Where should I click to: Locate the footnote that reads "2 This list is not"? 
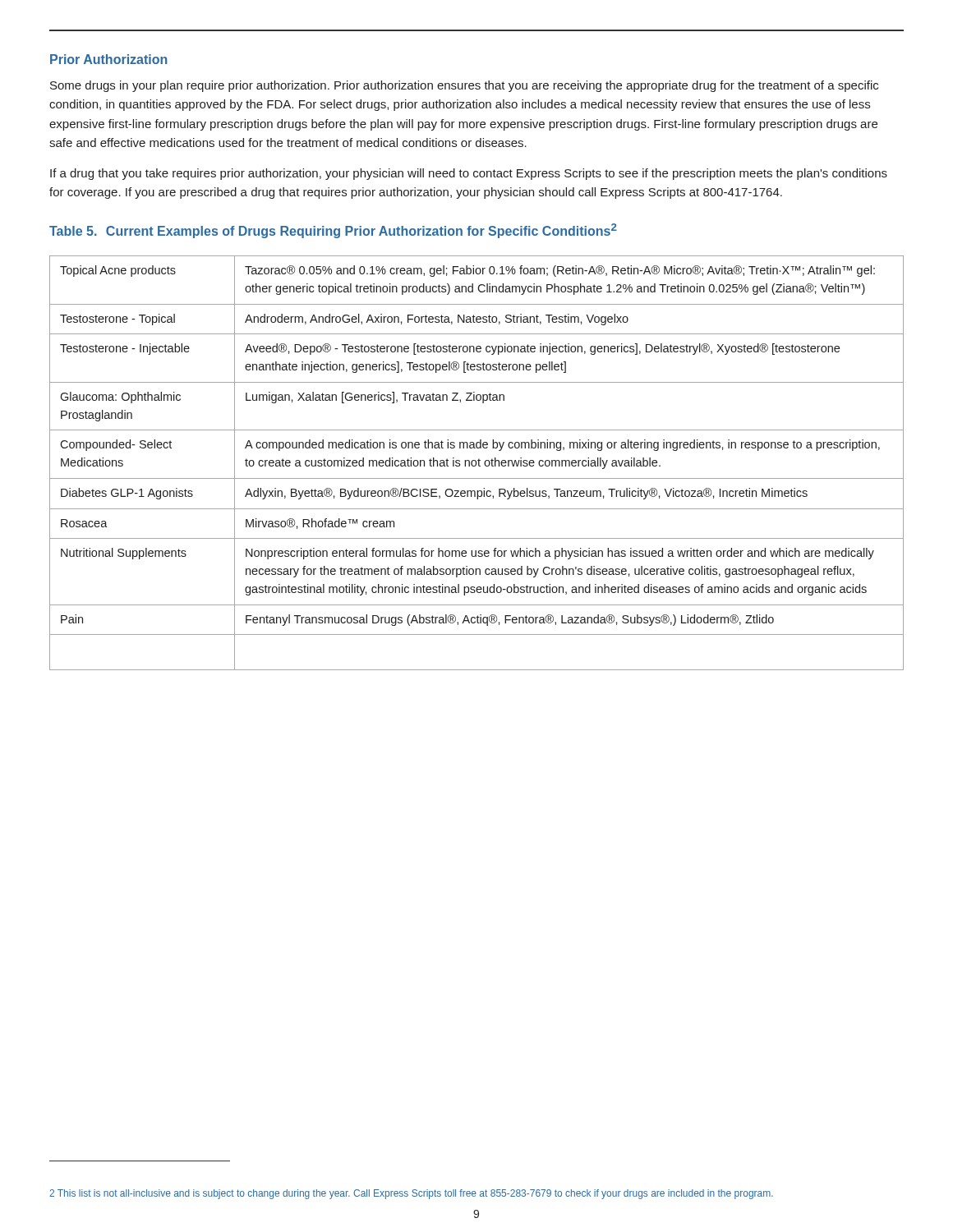(411, 1193)
